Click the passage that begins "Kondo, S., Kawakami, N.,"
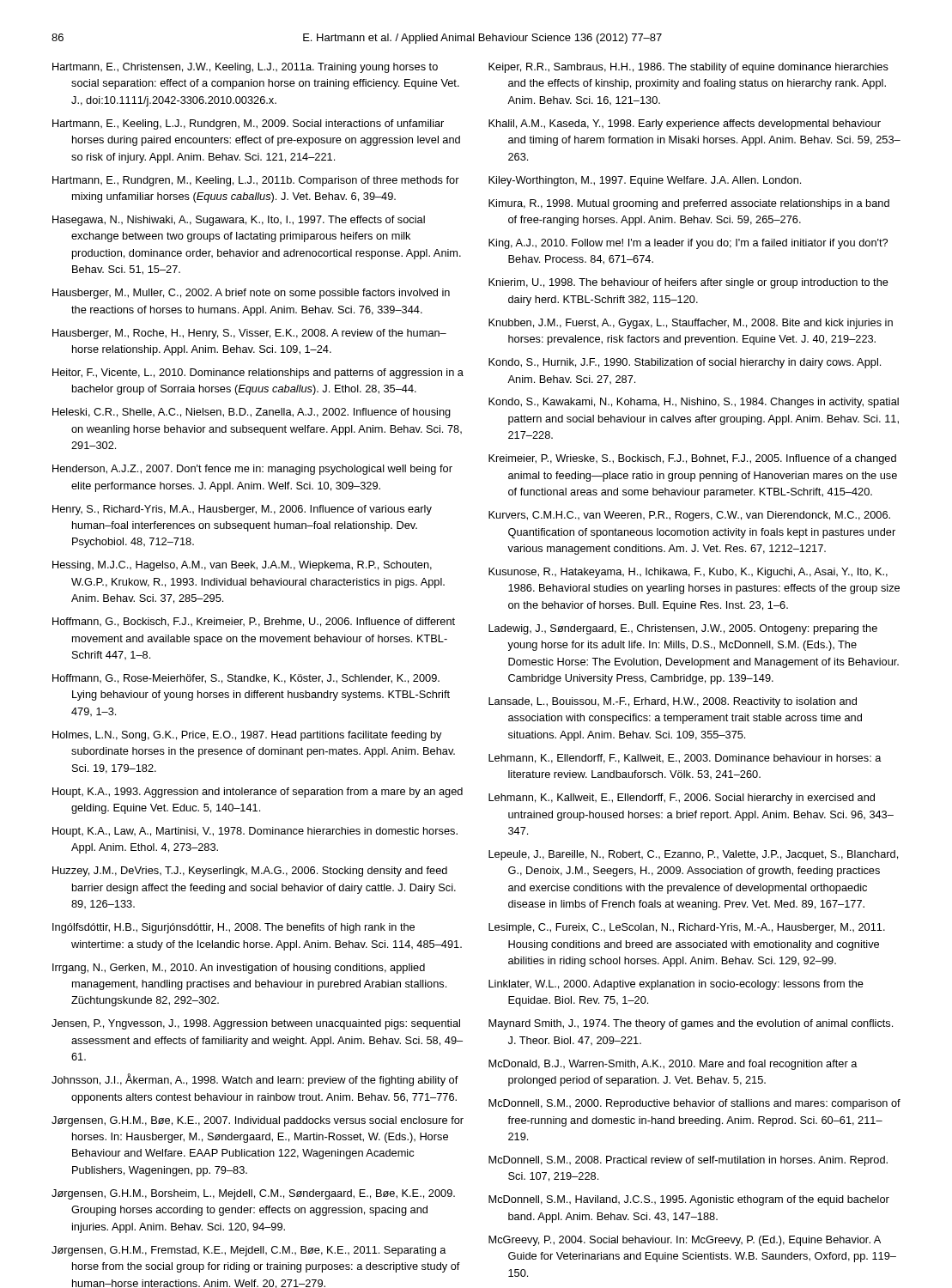The height and width of the screenshot is (1288, 952). pyautogui.click(x=694, y=419)
